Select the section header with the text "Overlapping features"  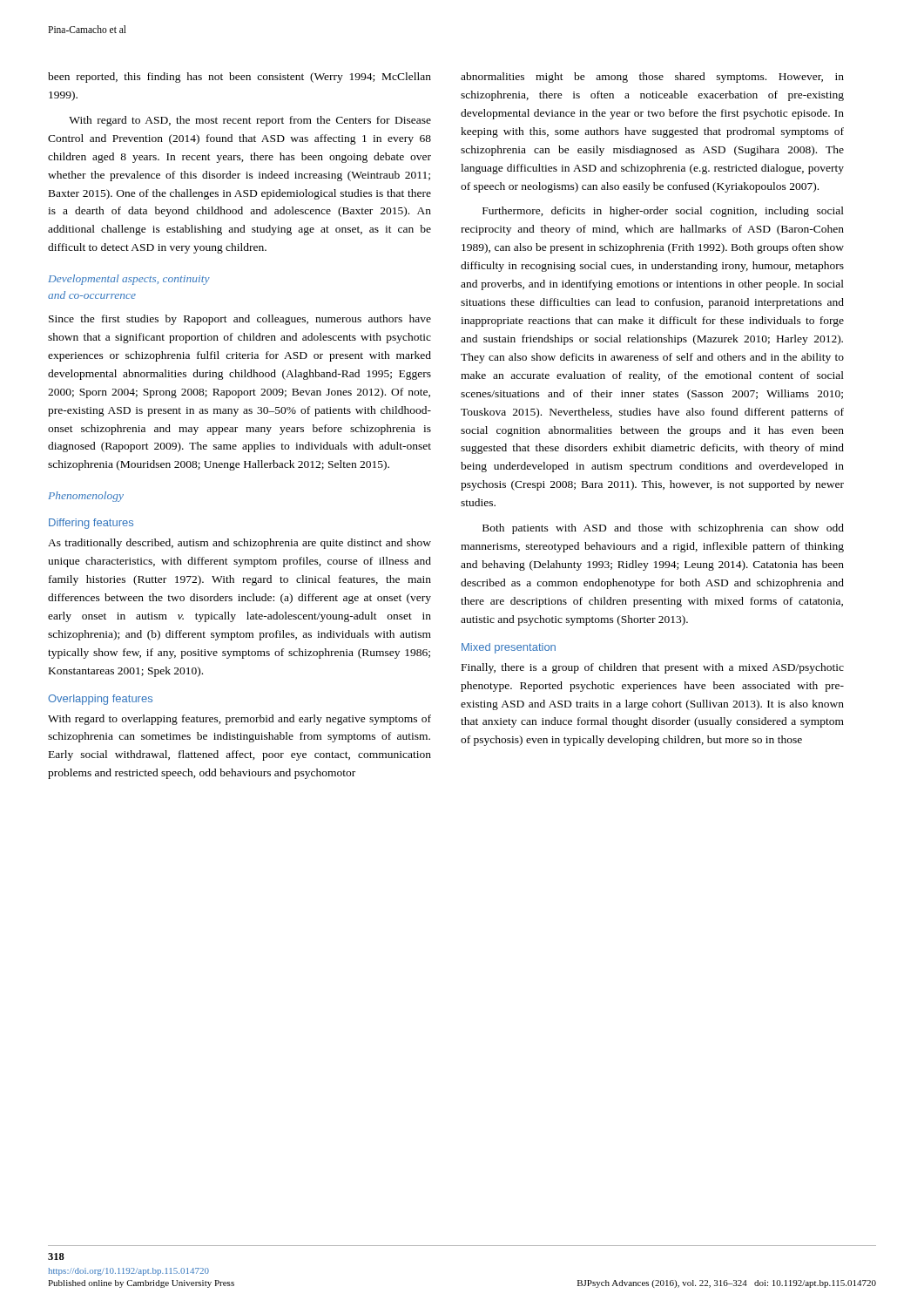[100, 698]
